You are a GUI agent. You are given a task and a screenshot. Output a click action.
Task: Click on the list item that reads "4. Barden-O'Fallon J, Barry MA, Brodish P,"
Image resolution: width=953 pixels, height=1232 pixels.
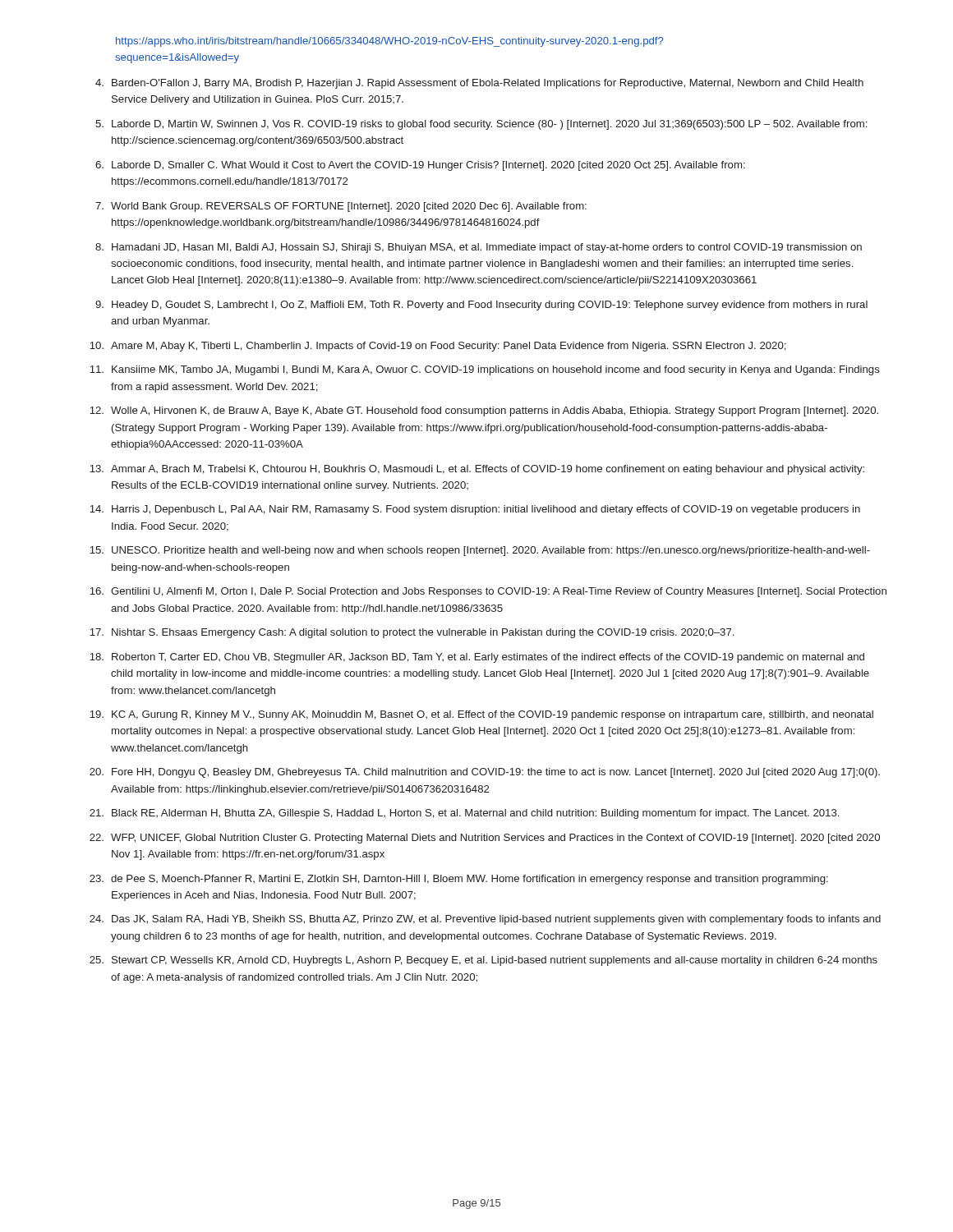(476, 91)
